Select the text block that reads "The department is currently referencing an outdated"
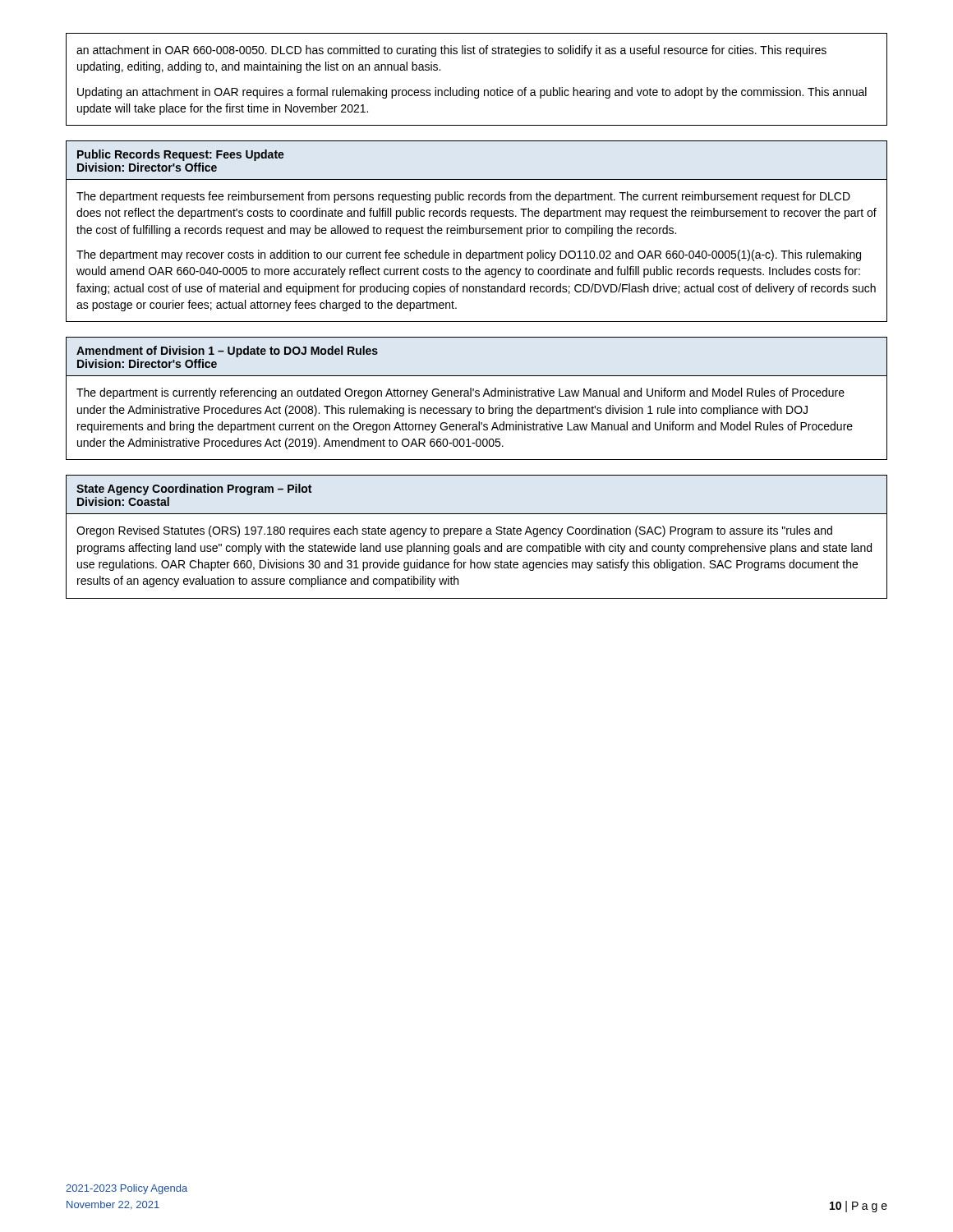This screenshot has height=1232, width=953. coord(476,418)
